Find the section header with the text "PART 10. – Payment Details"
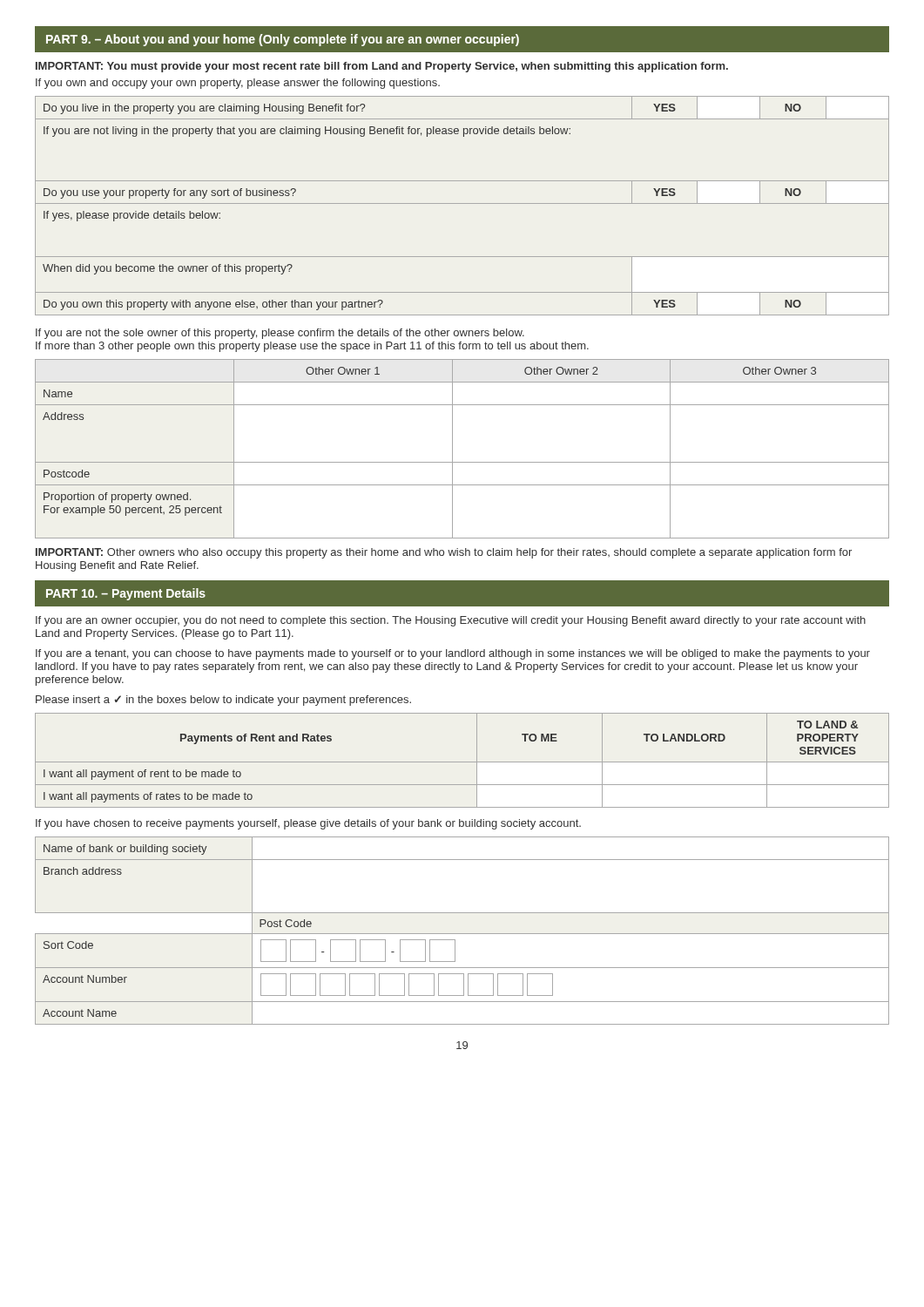924x1307 pixels. tap(125, 593)
